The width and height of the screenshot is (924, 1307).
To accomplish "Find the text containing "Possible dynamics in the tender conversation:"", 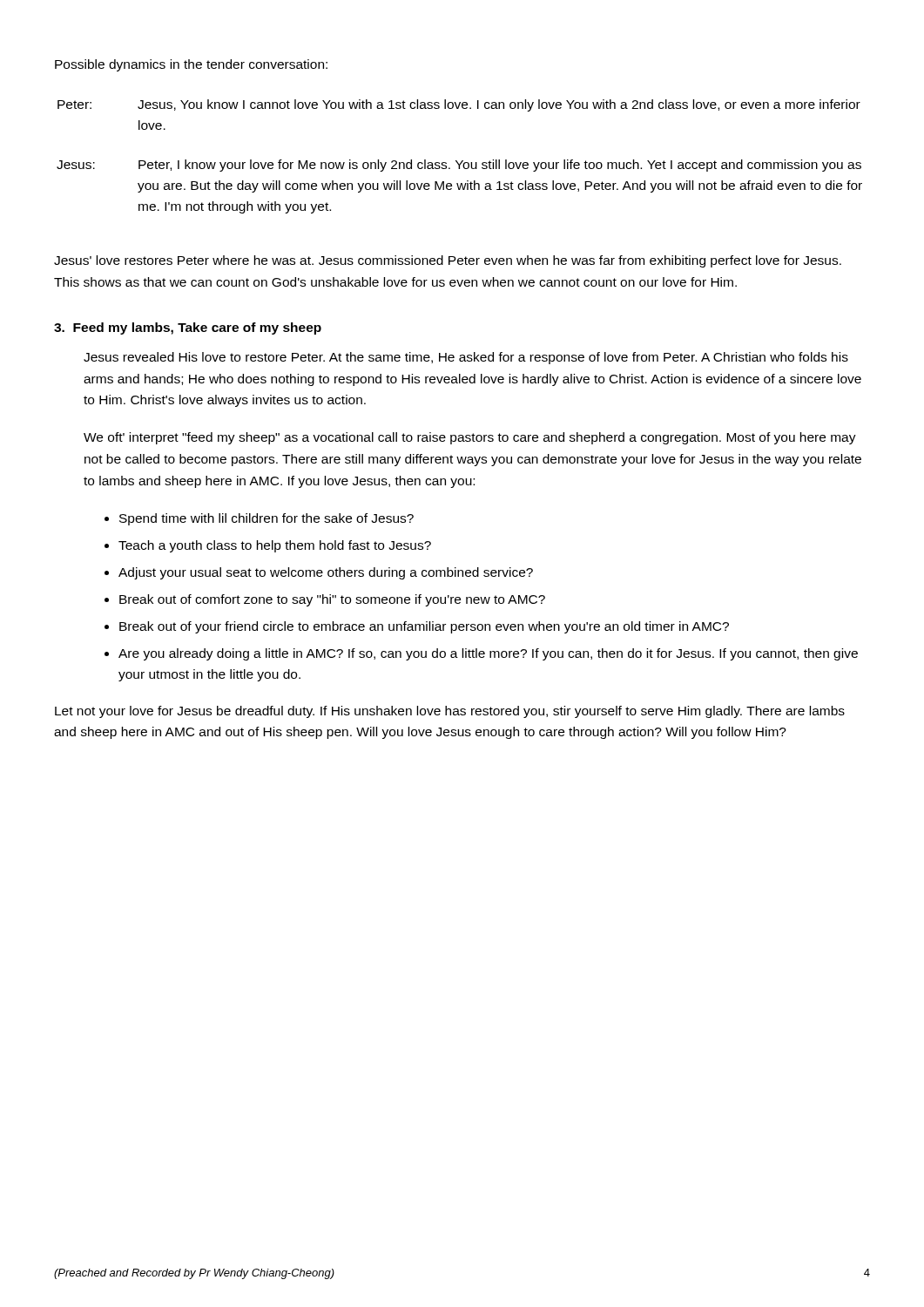I will (x=191, y=64).
